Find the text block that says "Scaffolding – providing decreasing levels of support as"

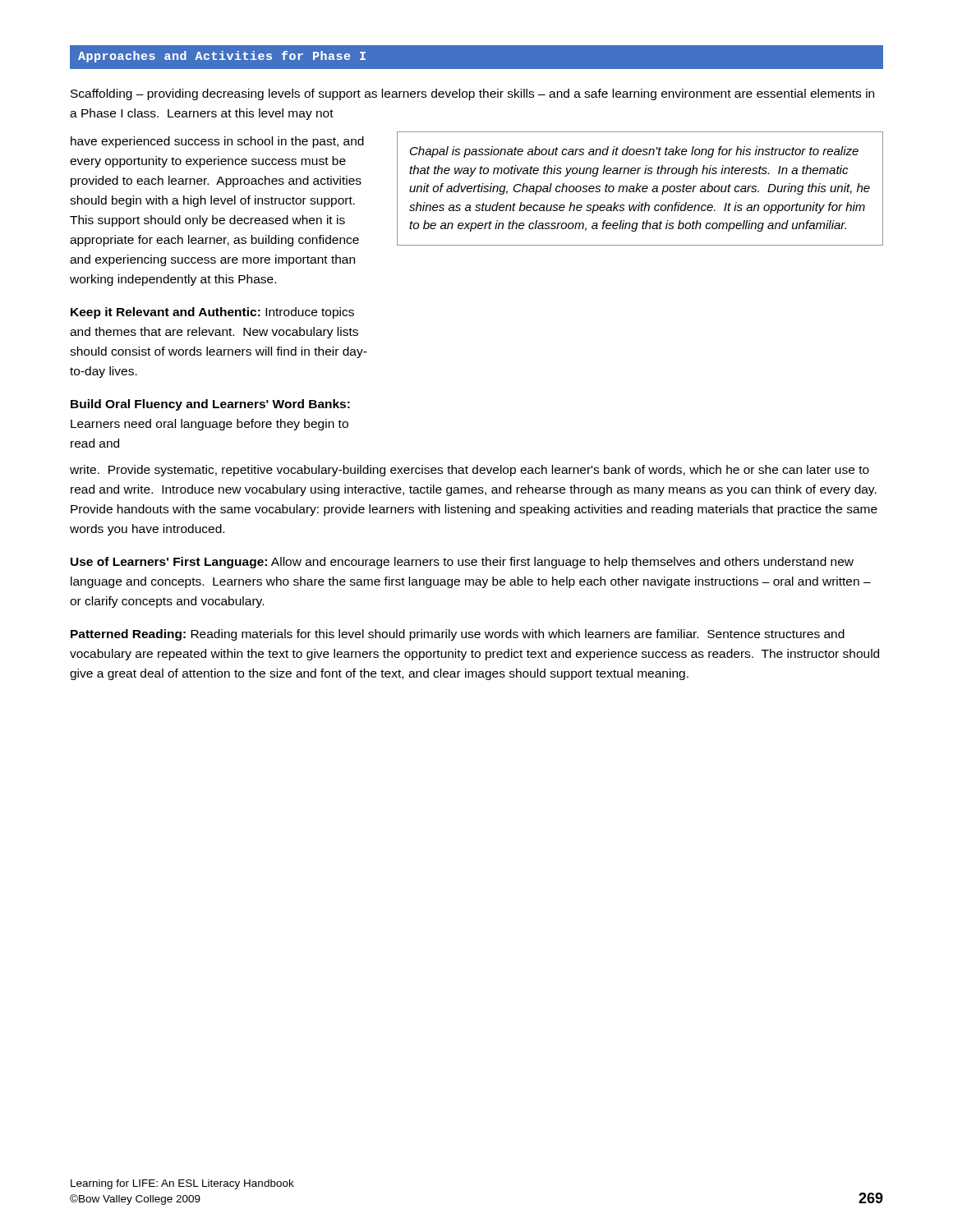coord(472,103)
